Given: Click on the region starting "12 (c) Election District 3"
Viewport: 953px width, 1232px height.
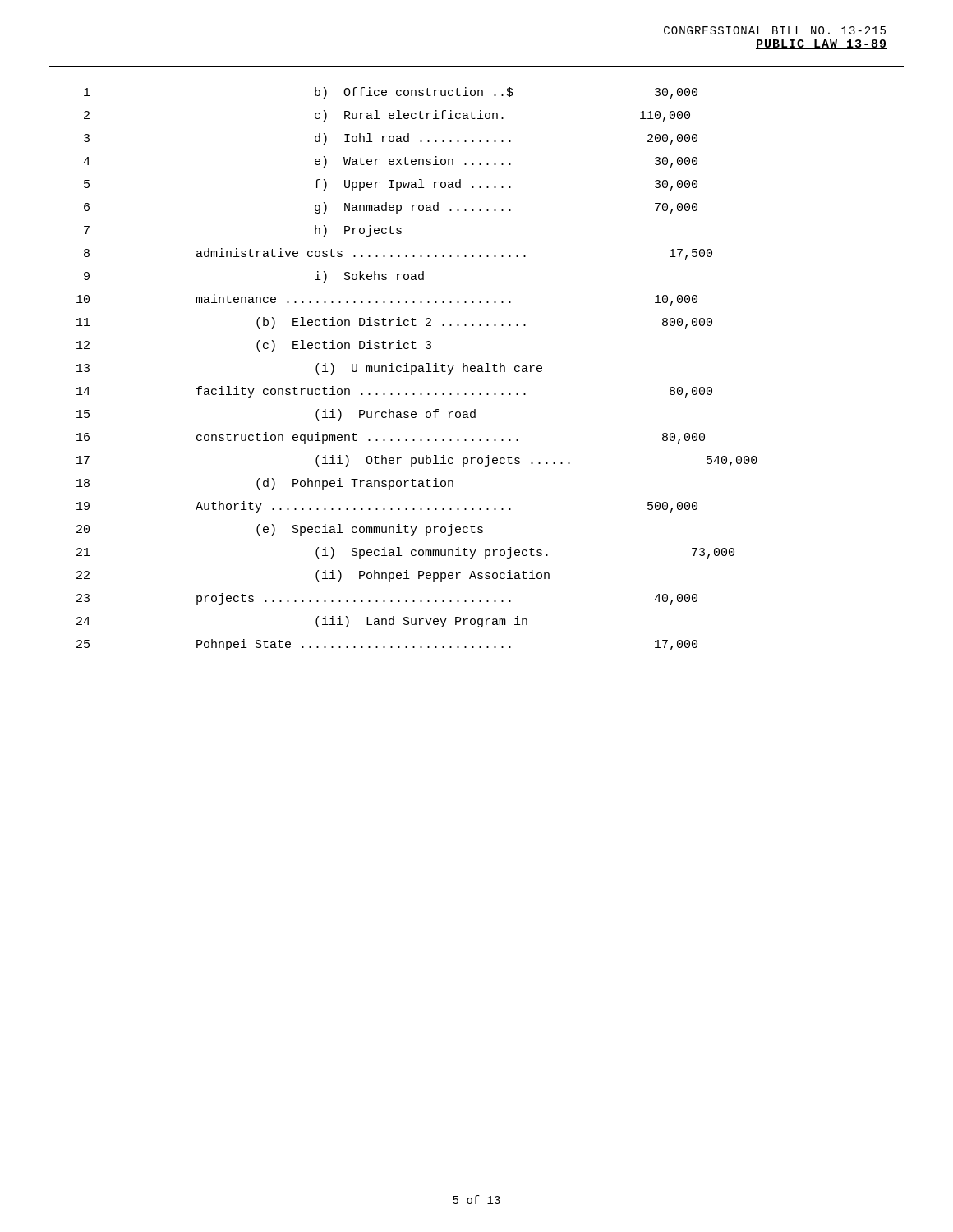Looking at the screenshot, I should pyautogui.click(x=254, y=346).
